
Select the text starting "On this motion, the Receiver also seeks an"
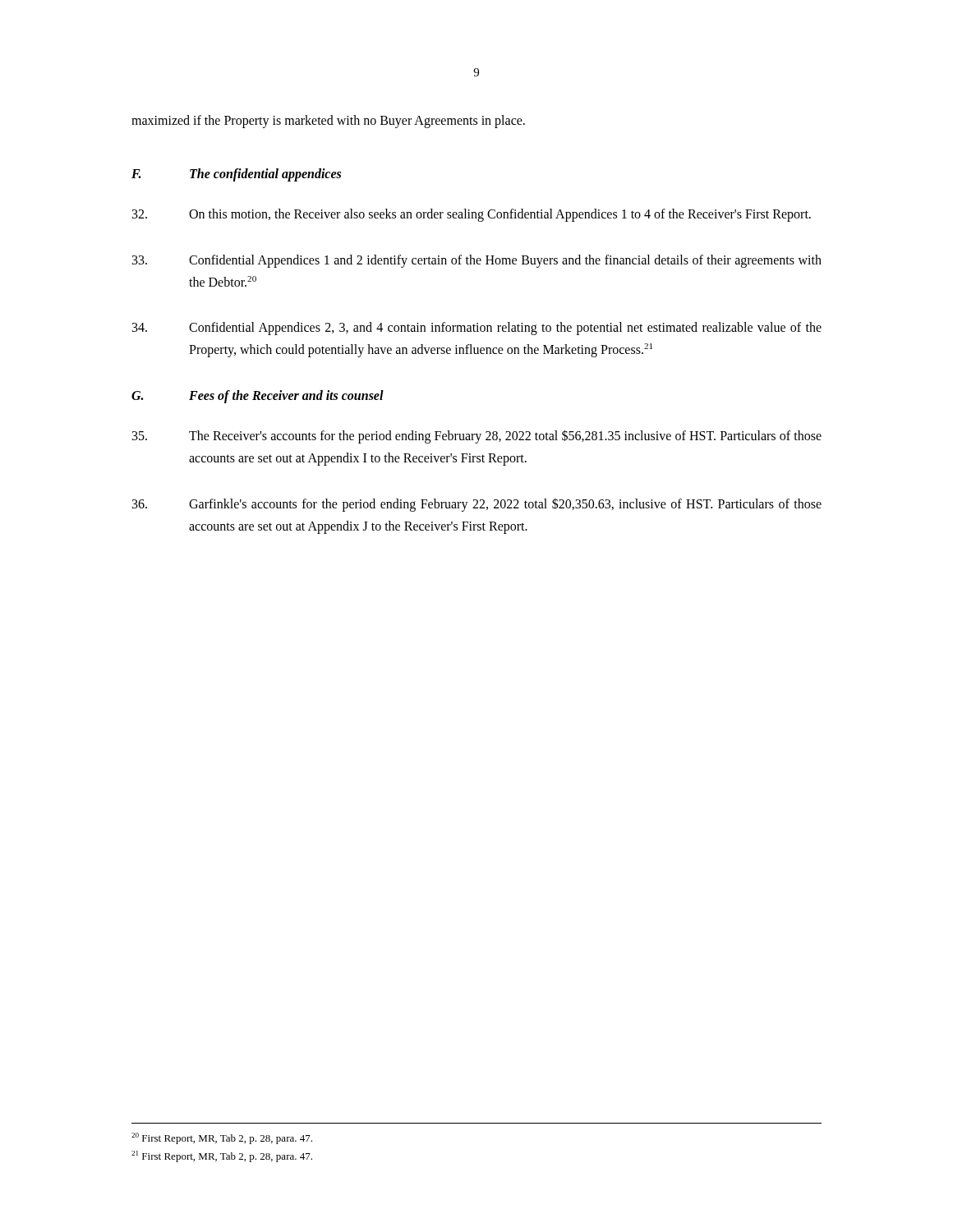click(476, 214)
